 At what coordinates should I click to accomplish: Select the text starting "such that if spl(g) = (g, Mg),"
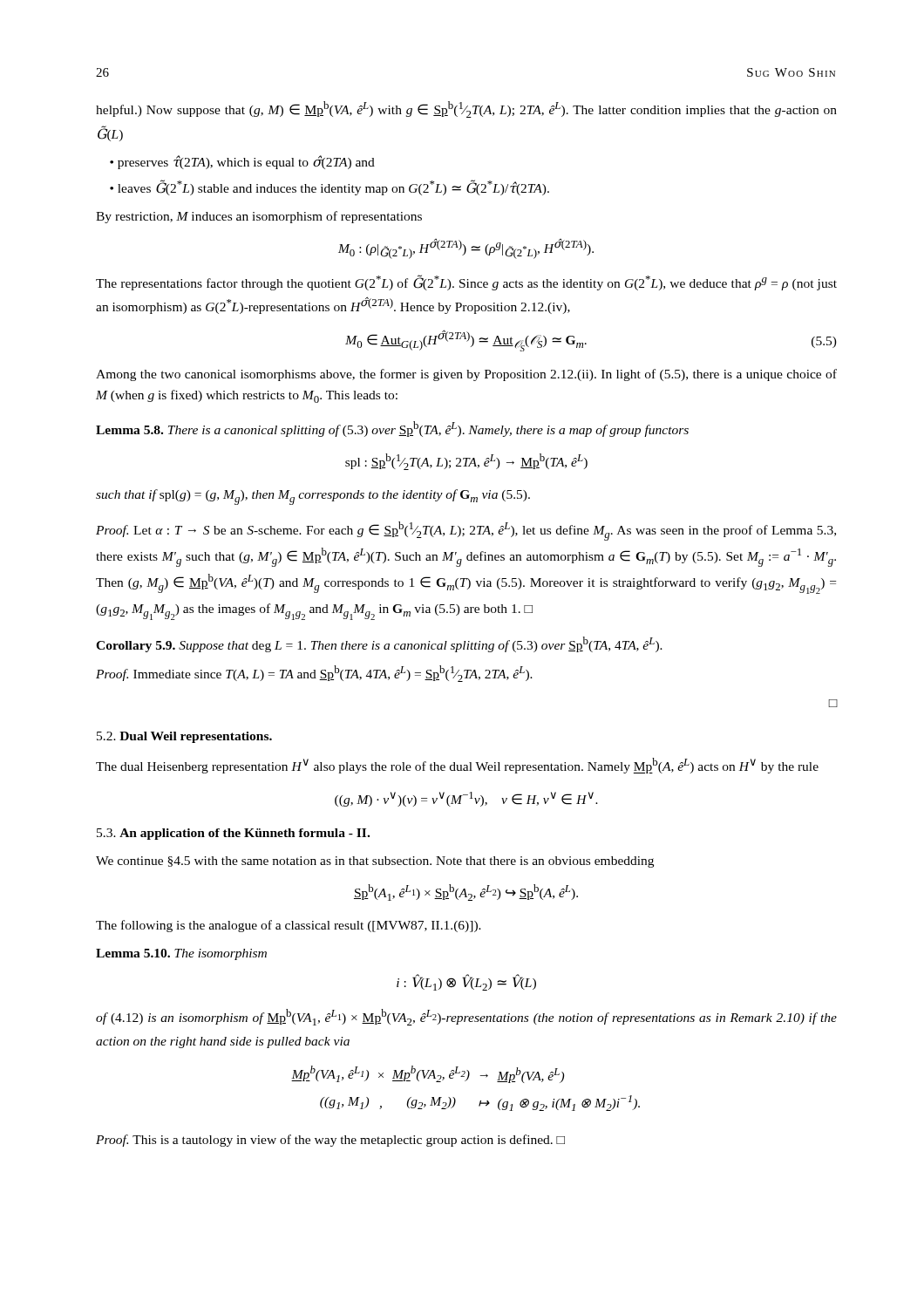click(x=466, y=496)
